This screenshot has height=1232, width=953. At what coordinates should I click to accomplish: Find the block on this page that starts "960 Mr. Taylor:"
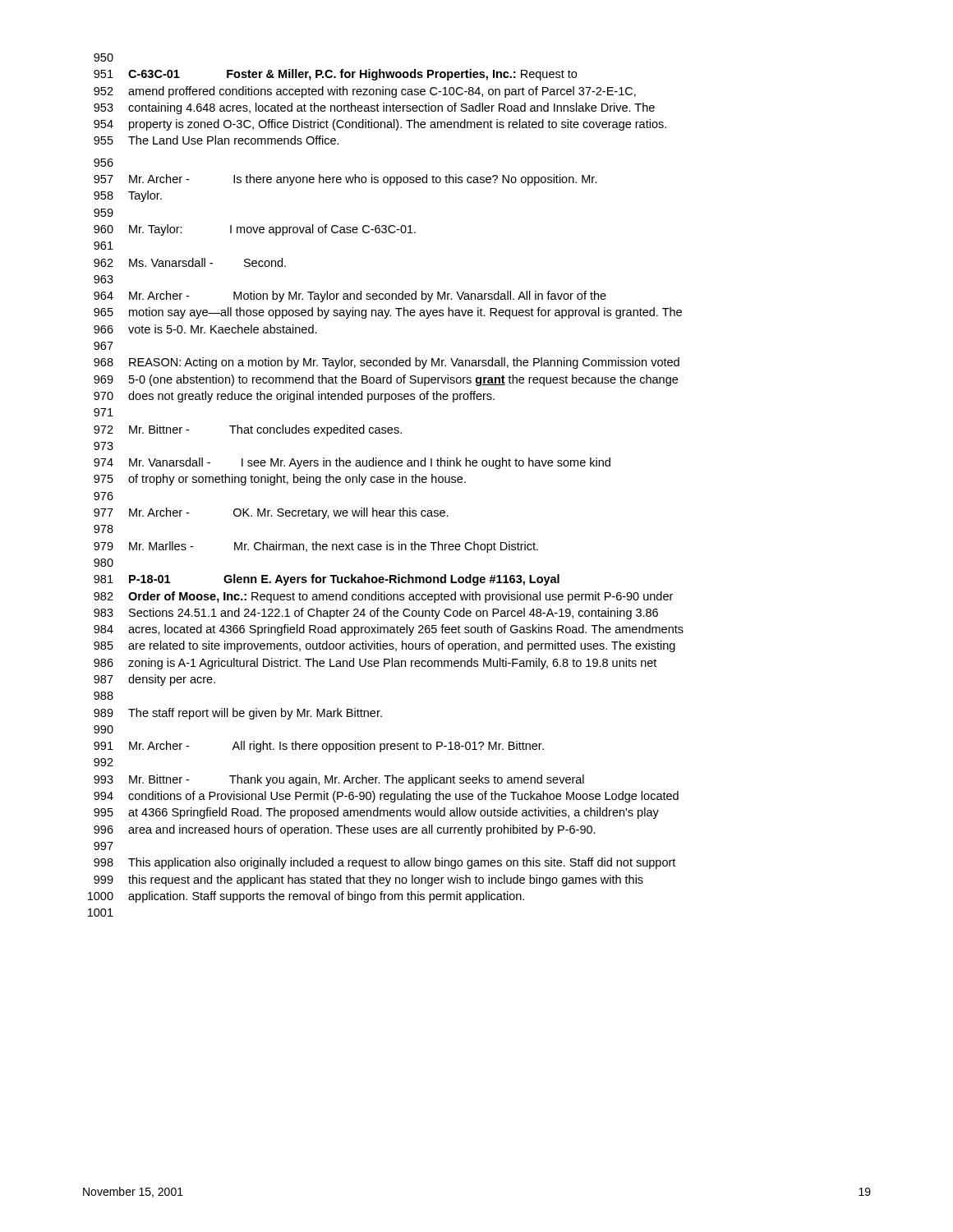pyautogui.click(x=255, y=230)
